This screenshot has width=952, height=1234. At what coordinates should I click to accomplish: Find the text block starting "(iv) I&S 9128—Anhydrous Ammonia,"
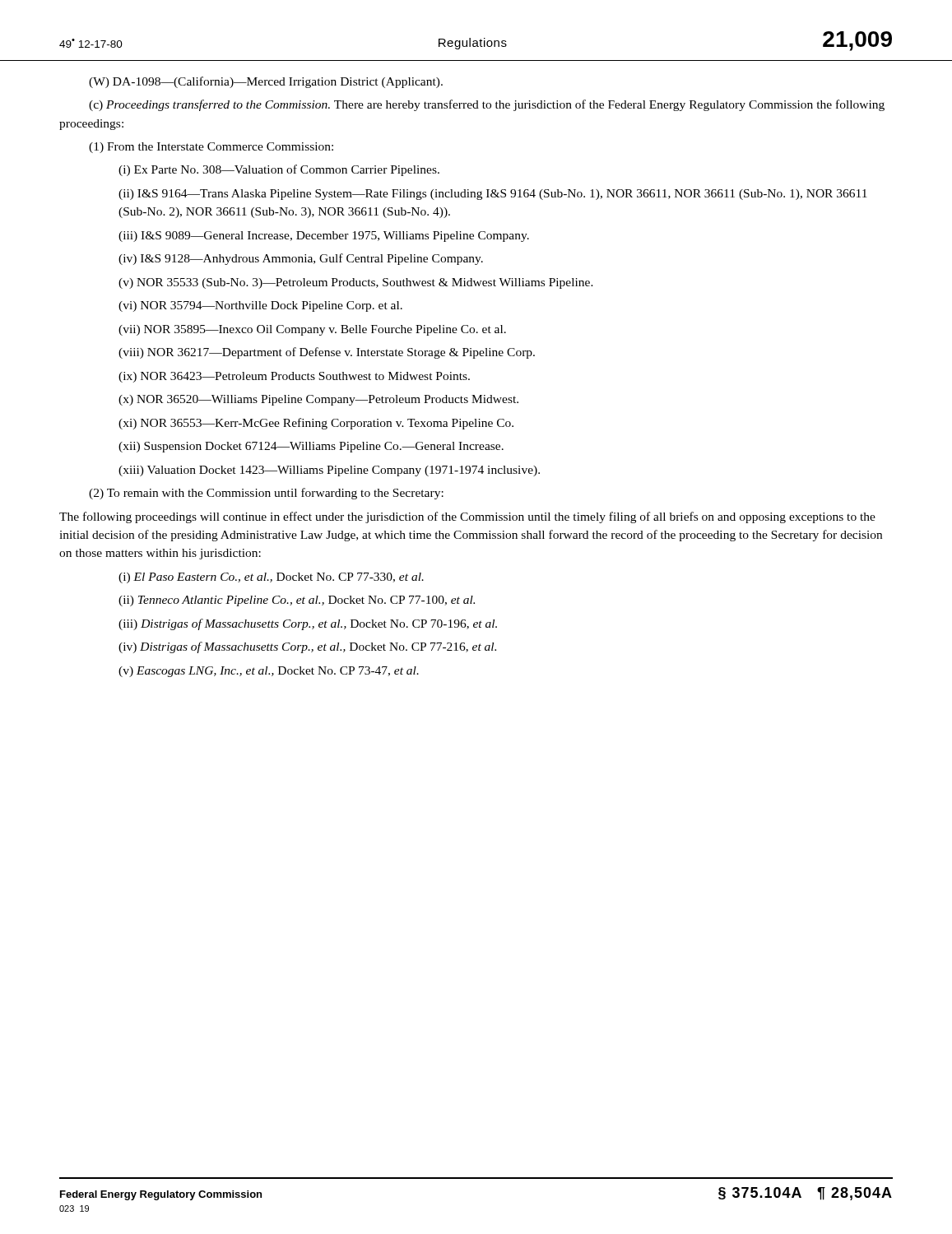point(301,259)
